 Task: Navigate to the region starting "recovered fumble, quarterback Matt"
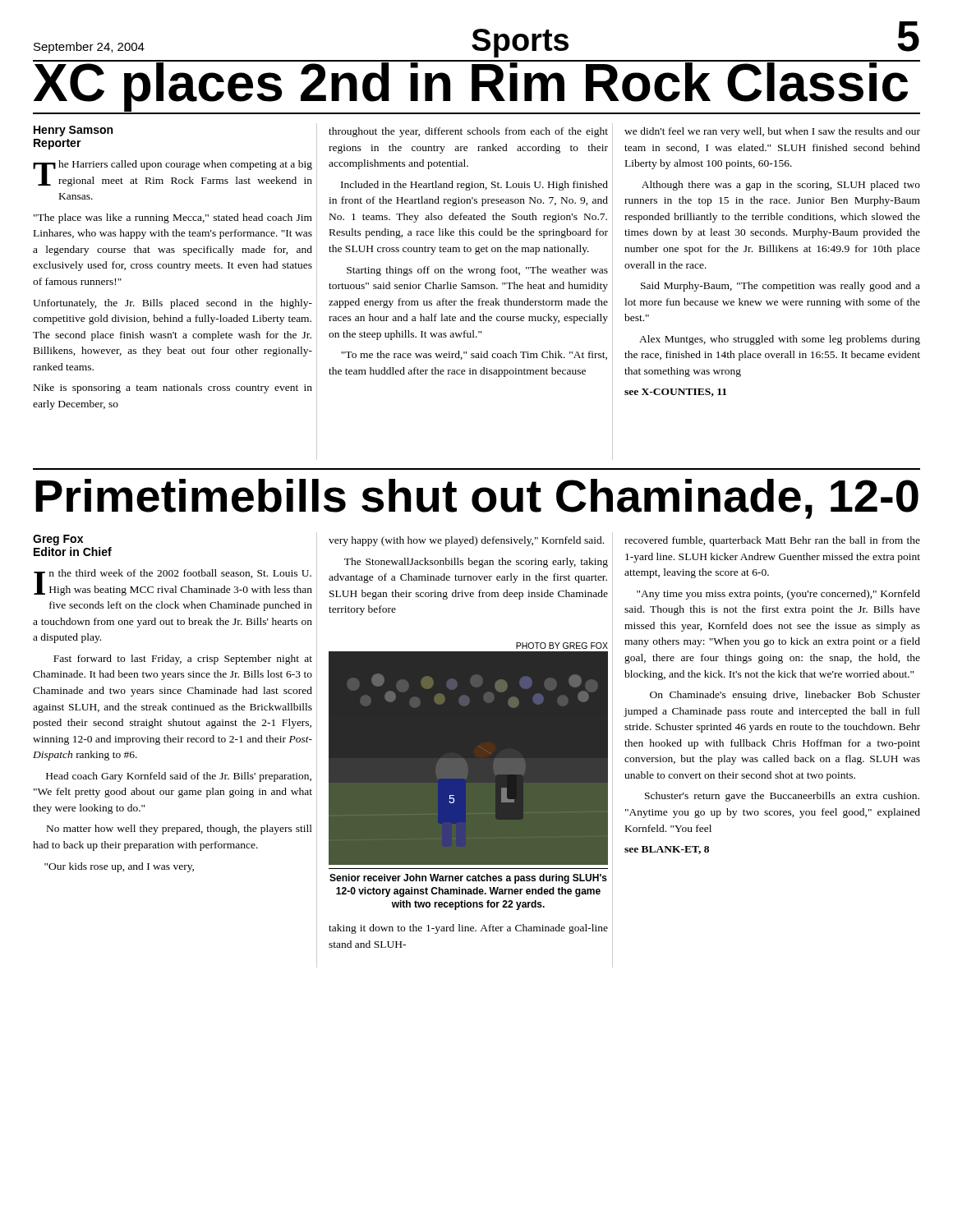(772, 695)
